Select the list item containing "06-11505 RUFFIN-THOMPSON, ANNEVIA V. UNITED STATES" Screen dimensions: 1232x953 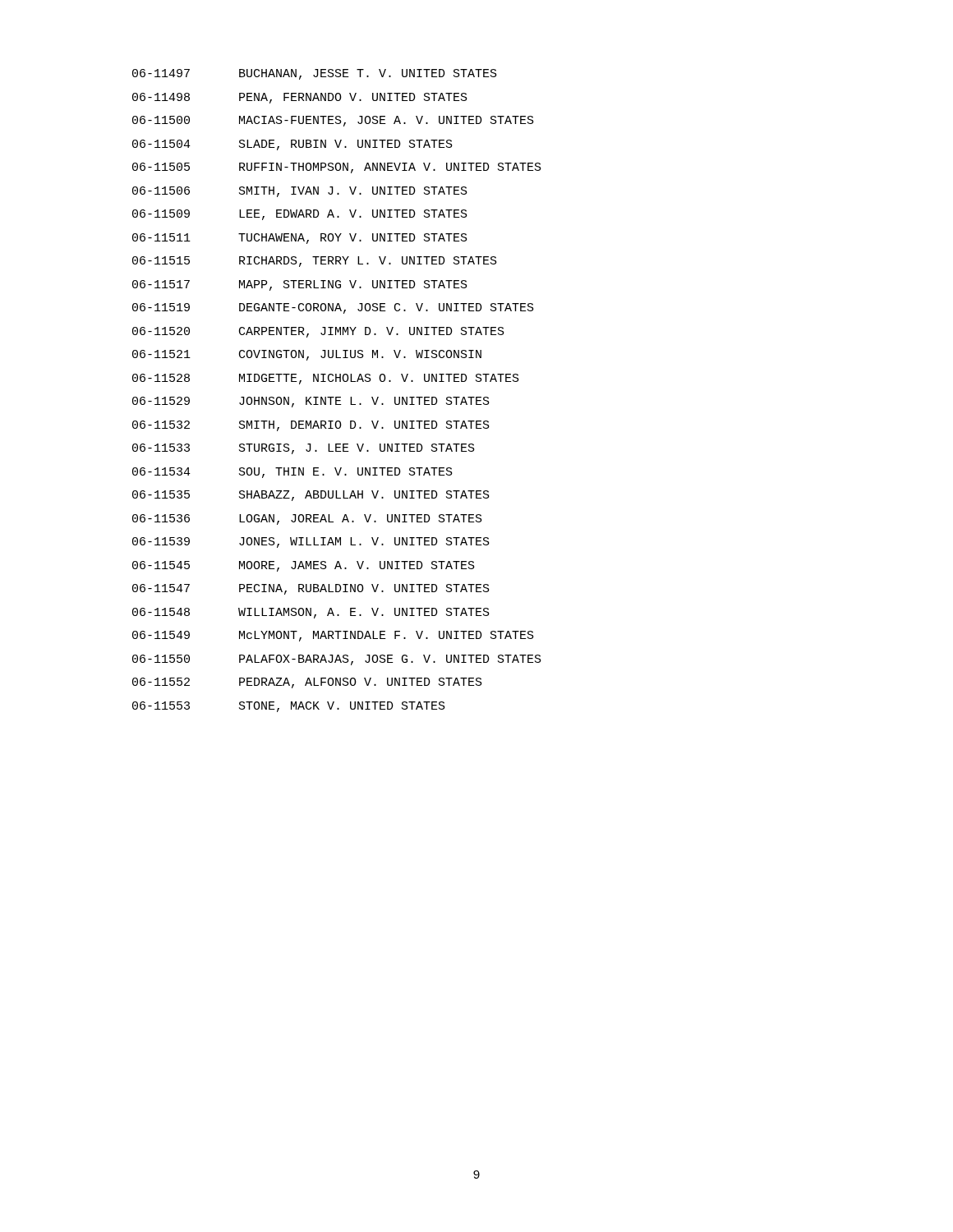pos(336,169)
